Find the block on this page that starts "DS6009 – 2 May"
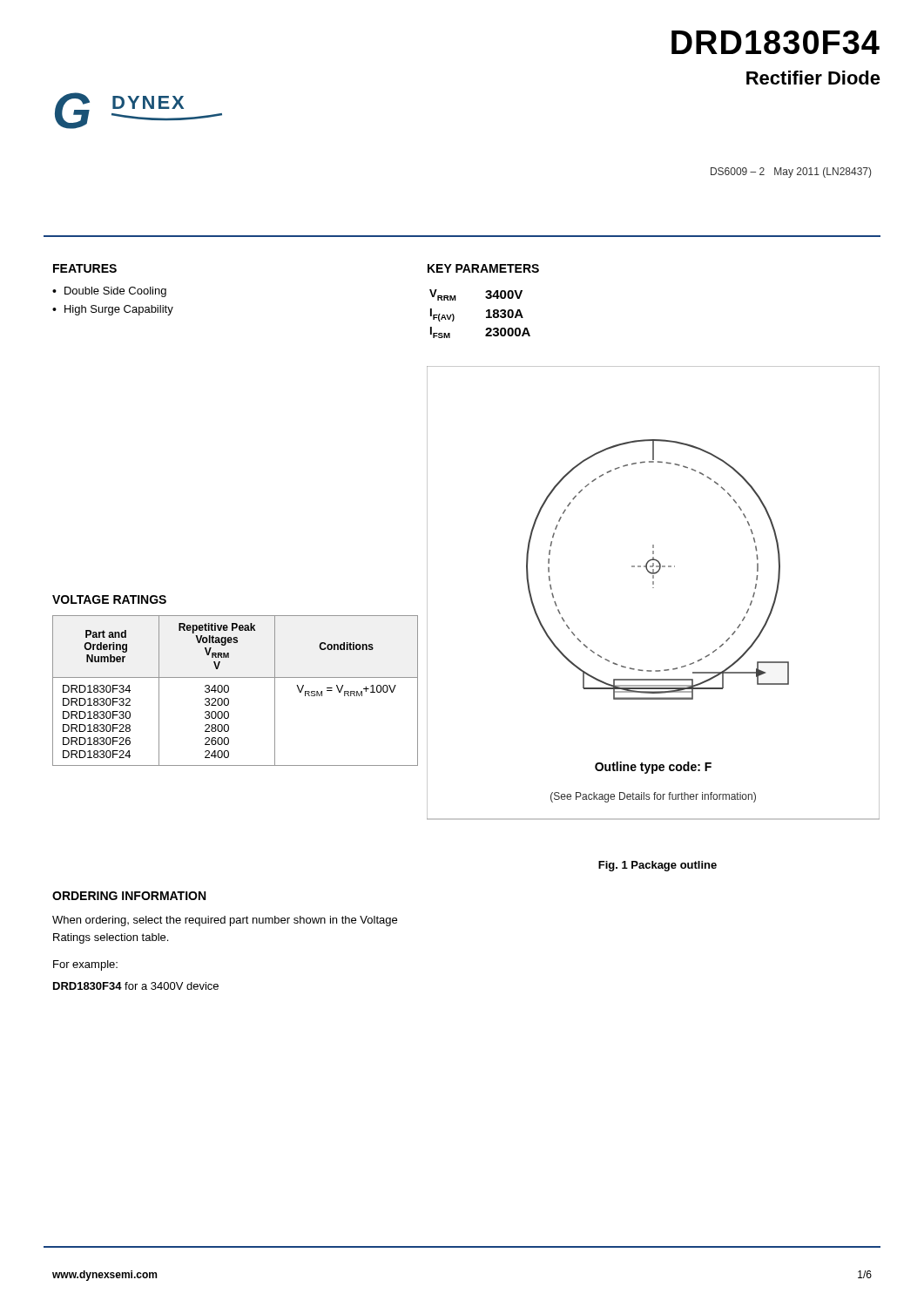This screenshot has width=924, height=1307. tap(791, 172)
